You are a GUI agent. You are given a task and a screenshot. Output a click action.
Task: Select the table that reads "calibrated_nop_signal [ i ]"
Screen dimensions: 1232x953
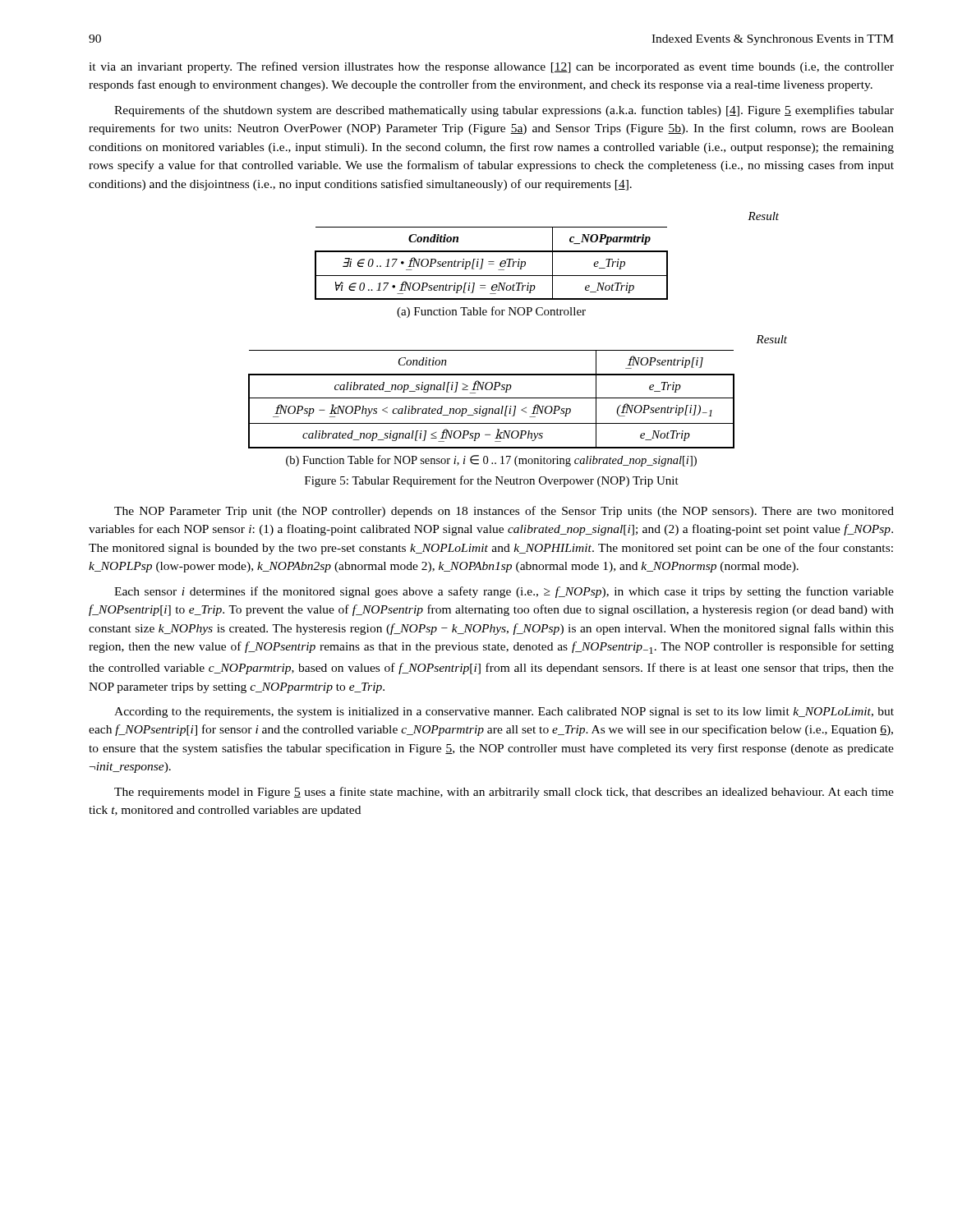491,390
